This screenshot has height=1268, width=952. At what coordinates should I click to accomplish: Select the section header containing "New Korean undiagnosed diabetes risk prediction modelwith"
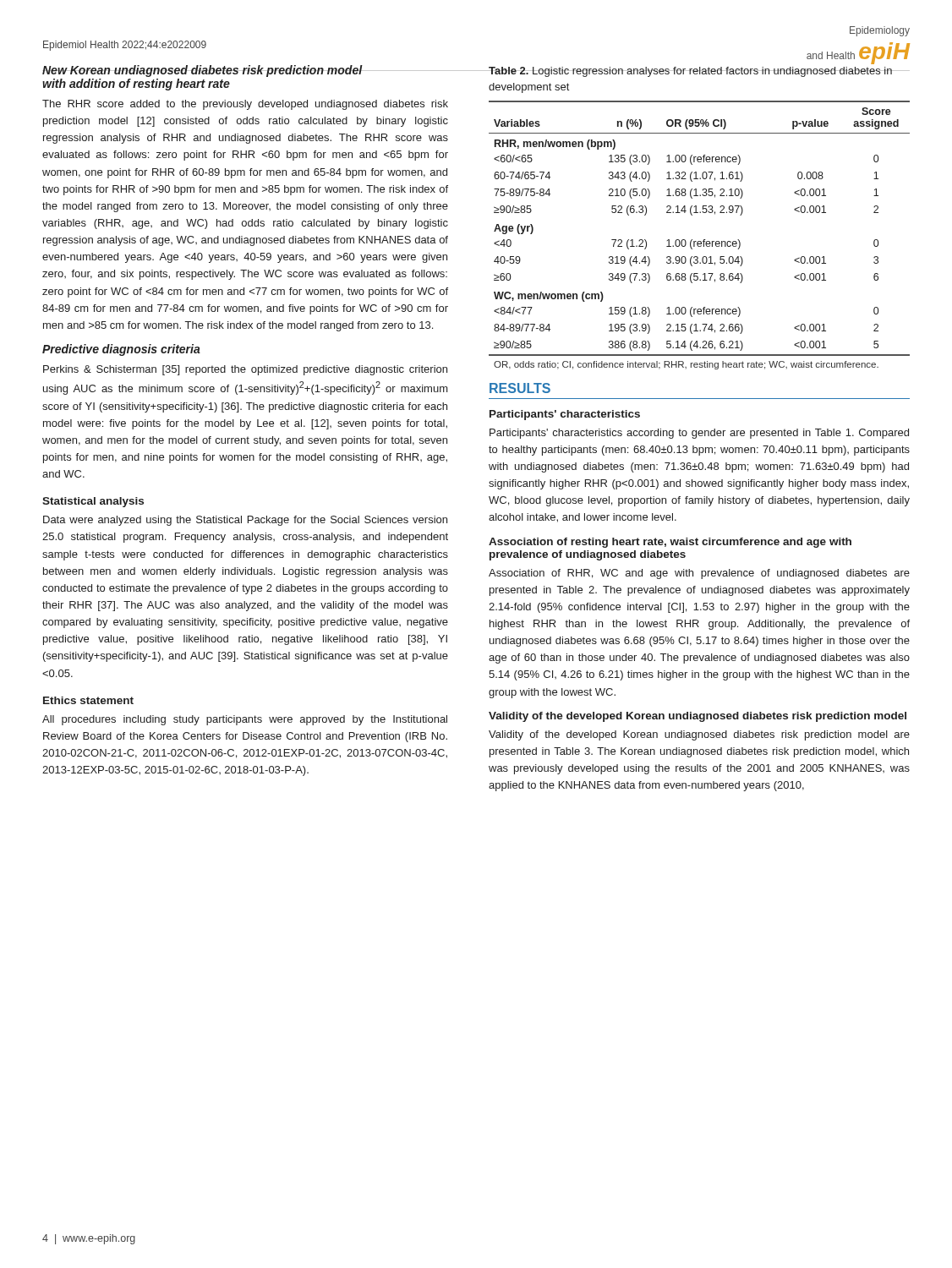point(202,77)
